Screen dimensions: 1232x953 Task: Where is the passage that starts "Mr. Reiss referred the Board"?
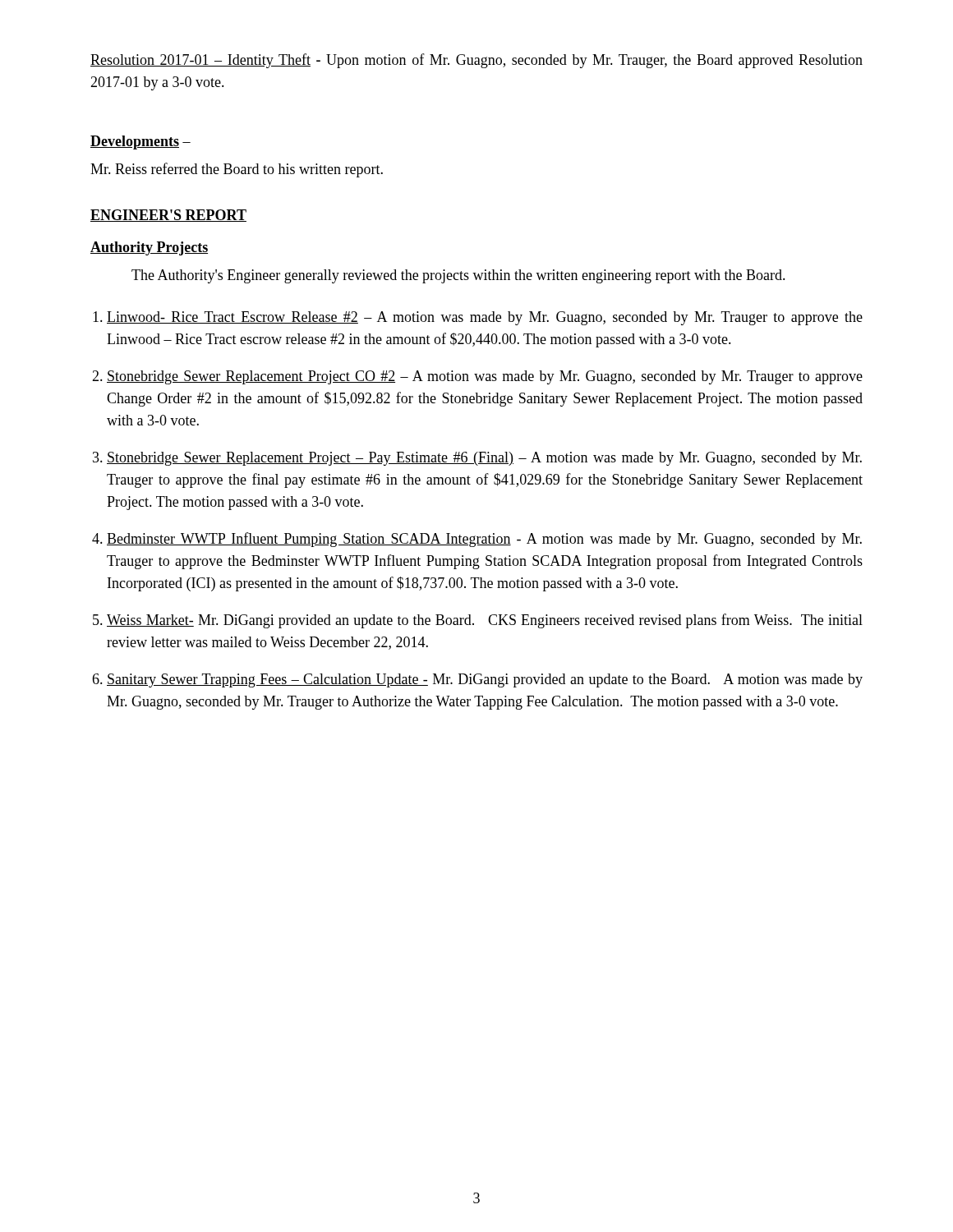[237, 169]
